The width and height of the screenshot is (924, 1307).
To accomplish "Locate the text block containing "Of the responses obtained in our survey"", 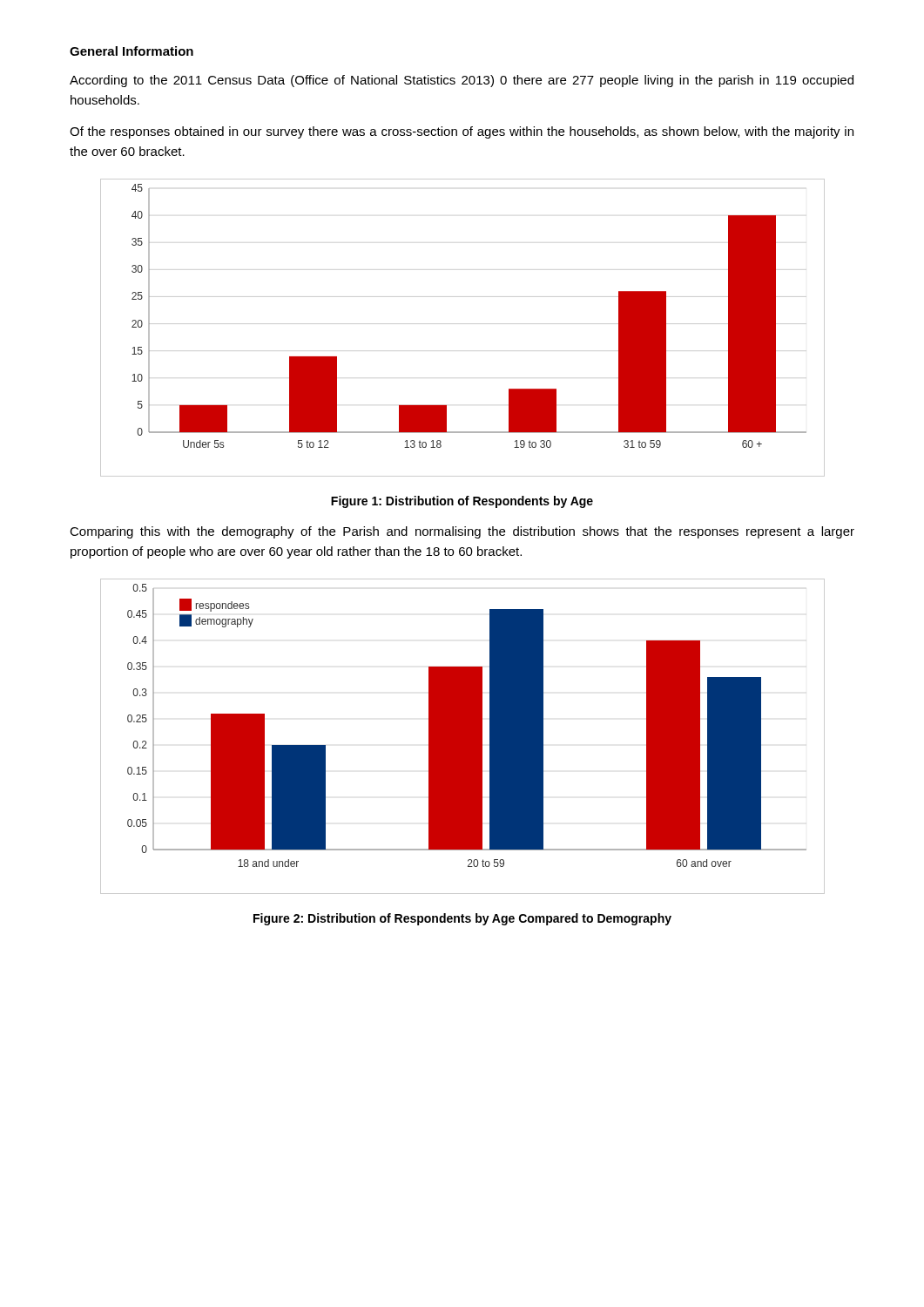I will coord(462,141).
